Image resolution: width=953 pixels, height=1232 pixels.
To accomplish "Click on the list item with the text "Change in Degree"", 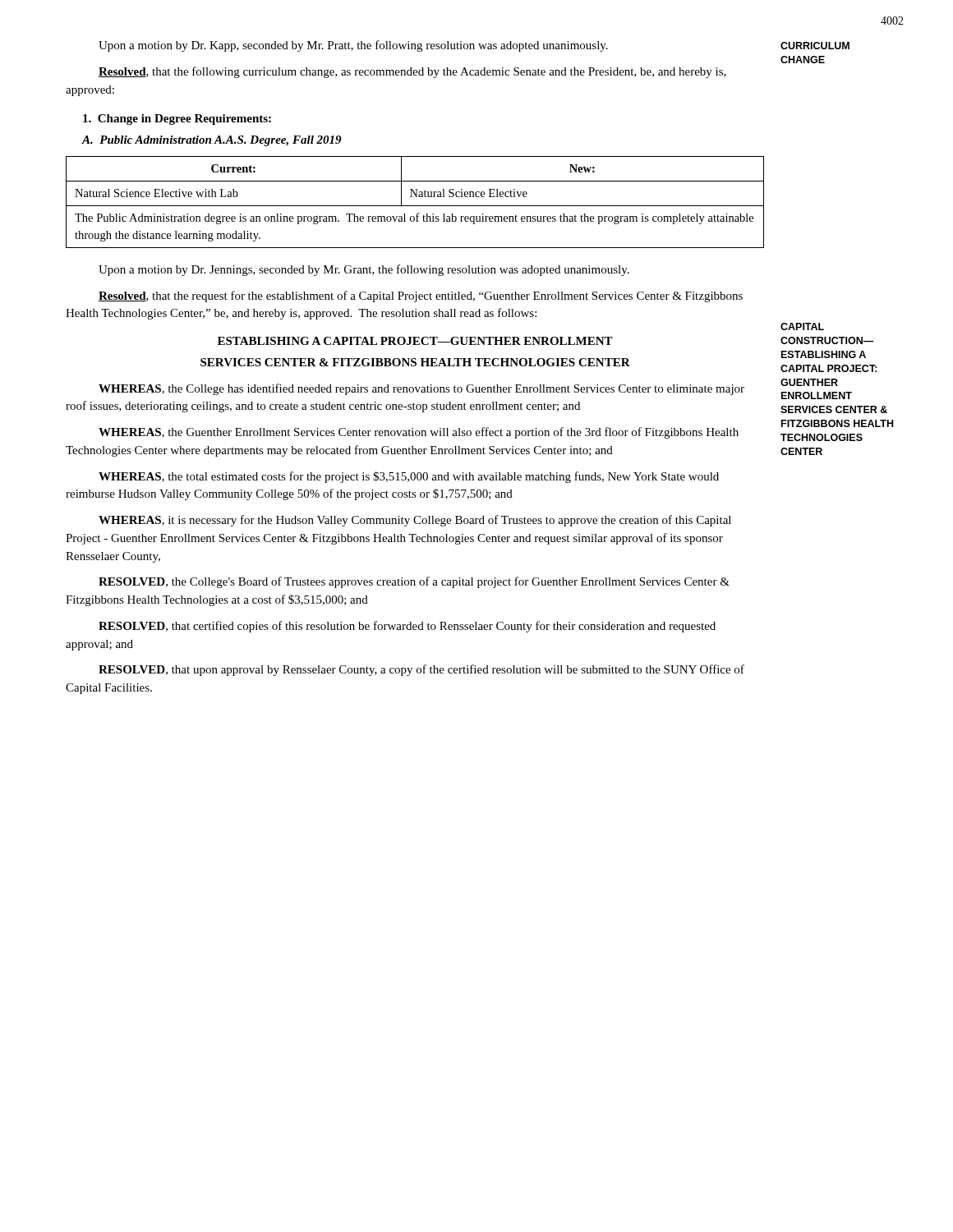I will 177,118.
